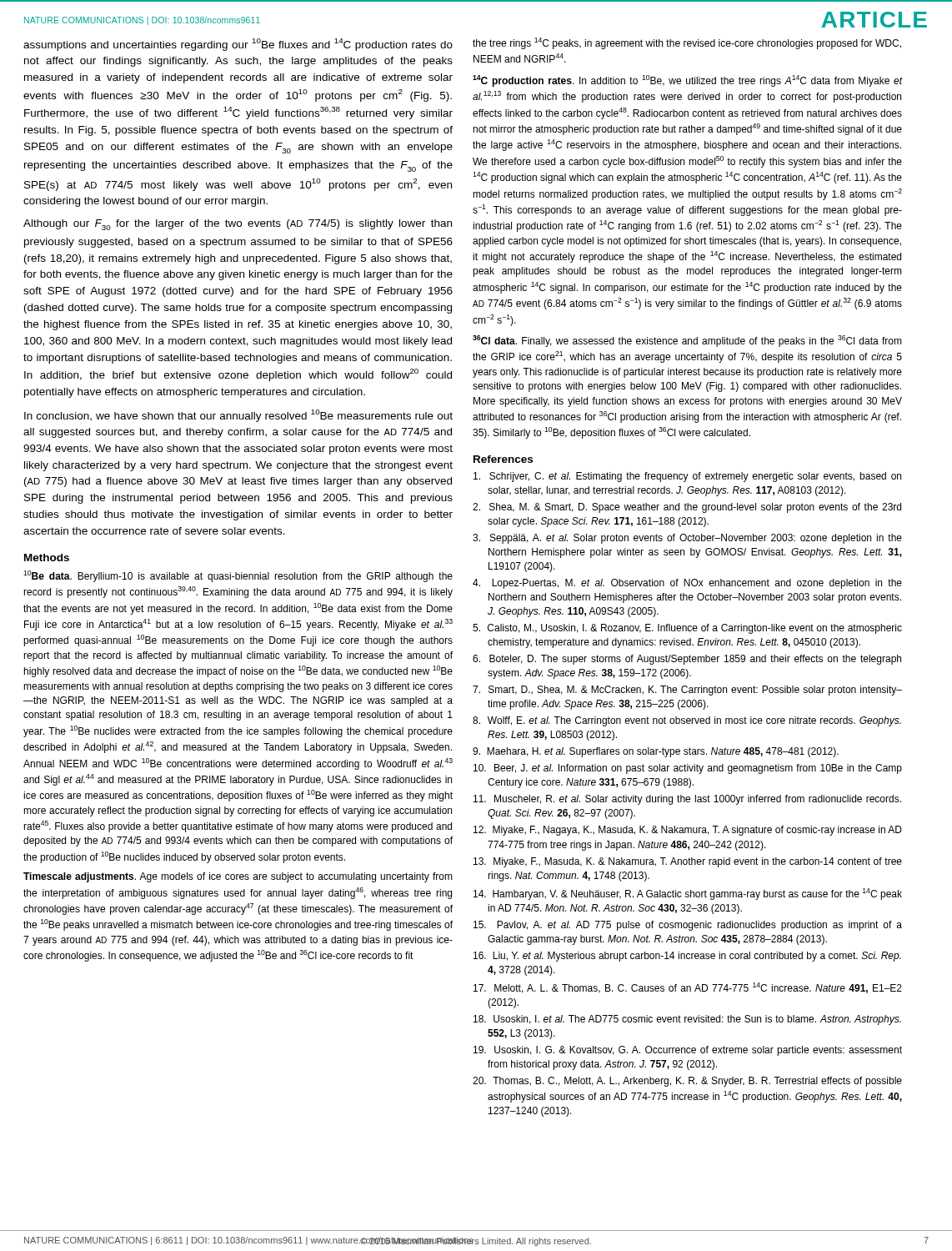Click on the region starting "3. Seppälä, A. et"
Screen dimensions: 1251x952
[x=687, y=552]
